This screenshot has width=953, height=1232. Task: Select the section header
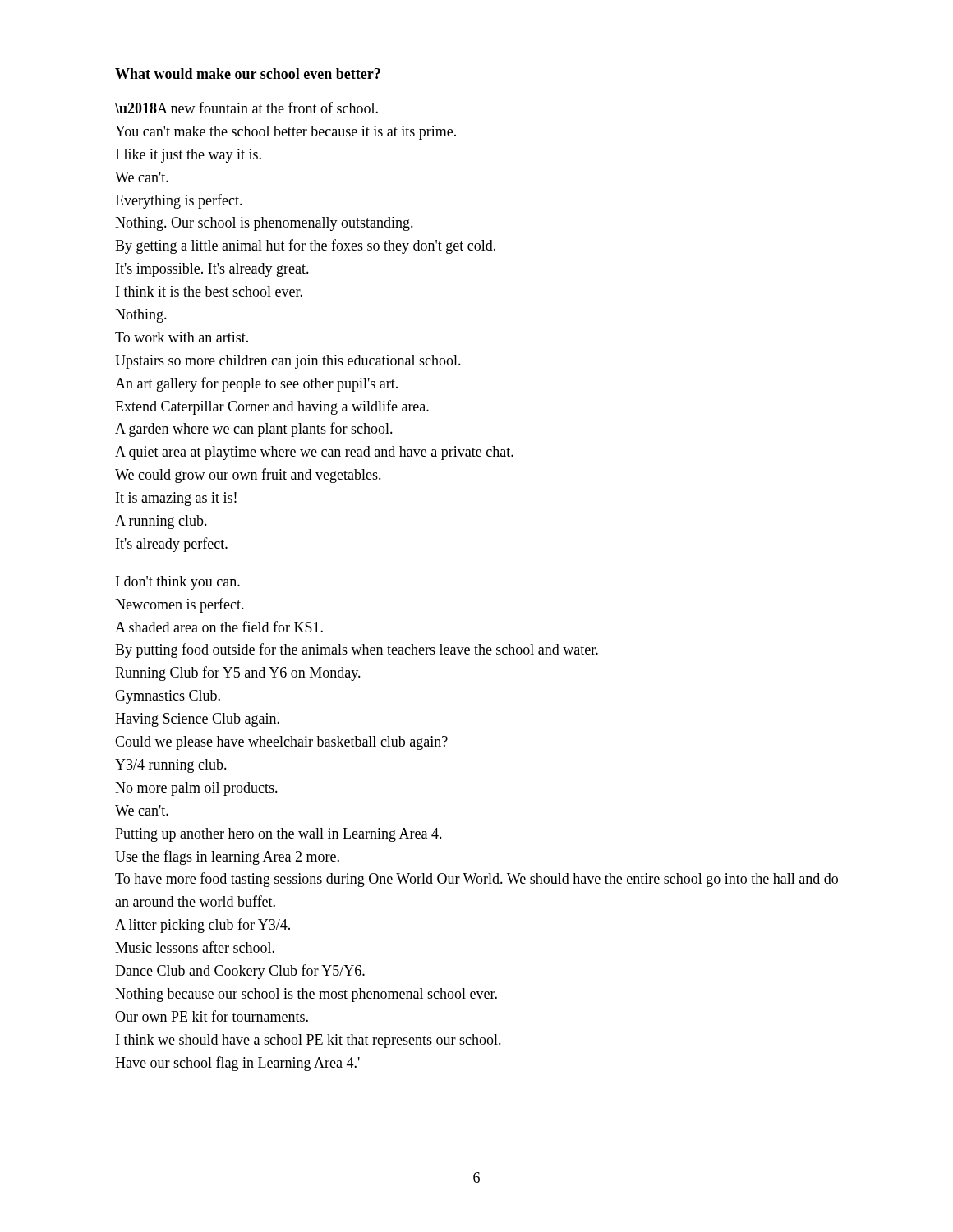click(248, 74)
